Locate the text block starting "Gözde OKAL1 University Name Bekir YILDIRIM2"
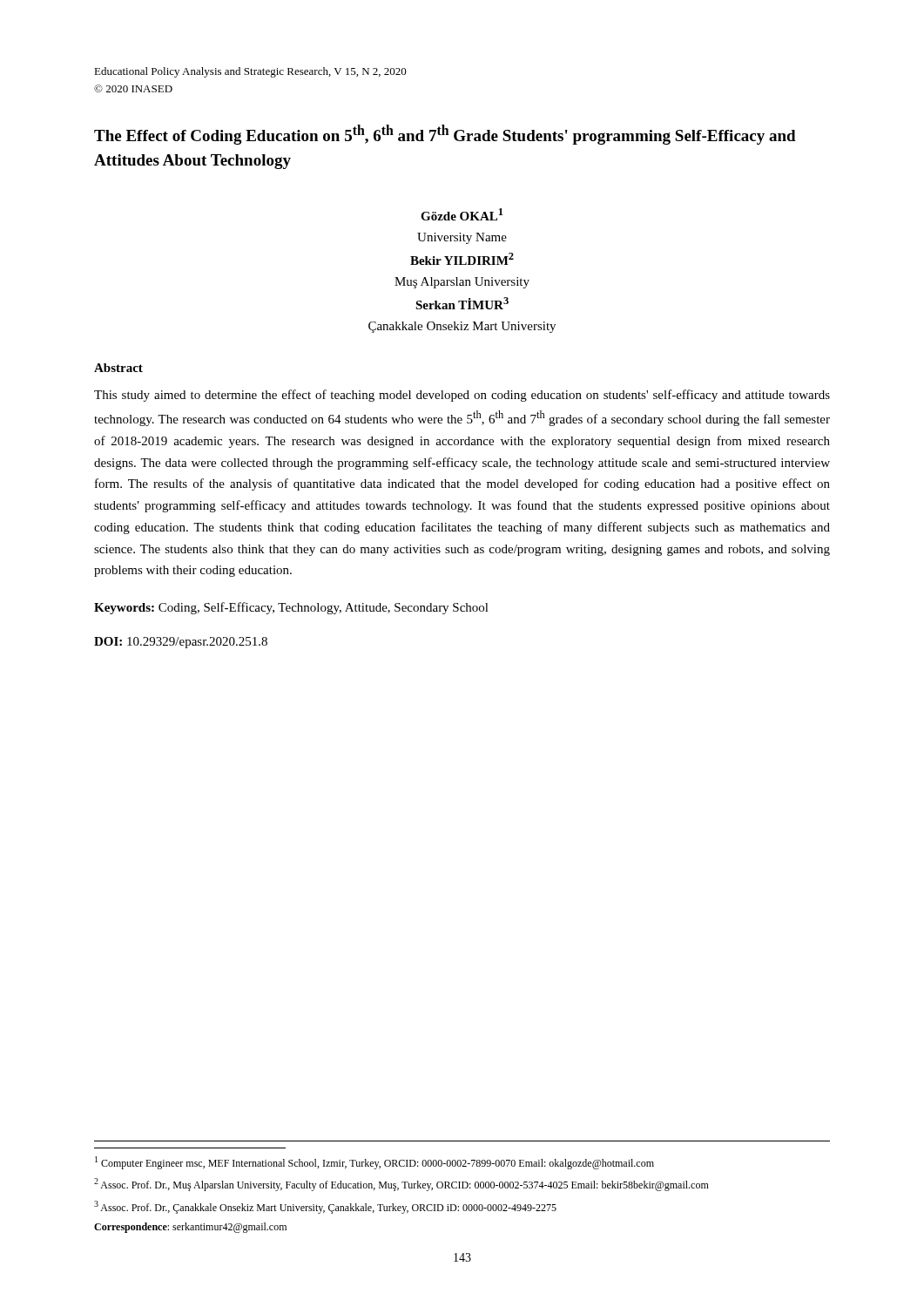 click(x=462, y=270)
